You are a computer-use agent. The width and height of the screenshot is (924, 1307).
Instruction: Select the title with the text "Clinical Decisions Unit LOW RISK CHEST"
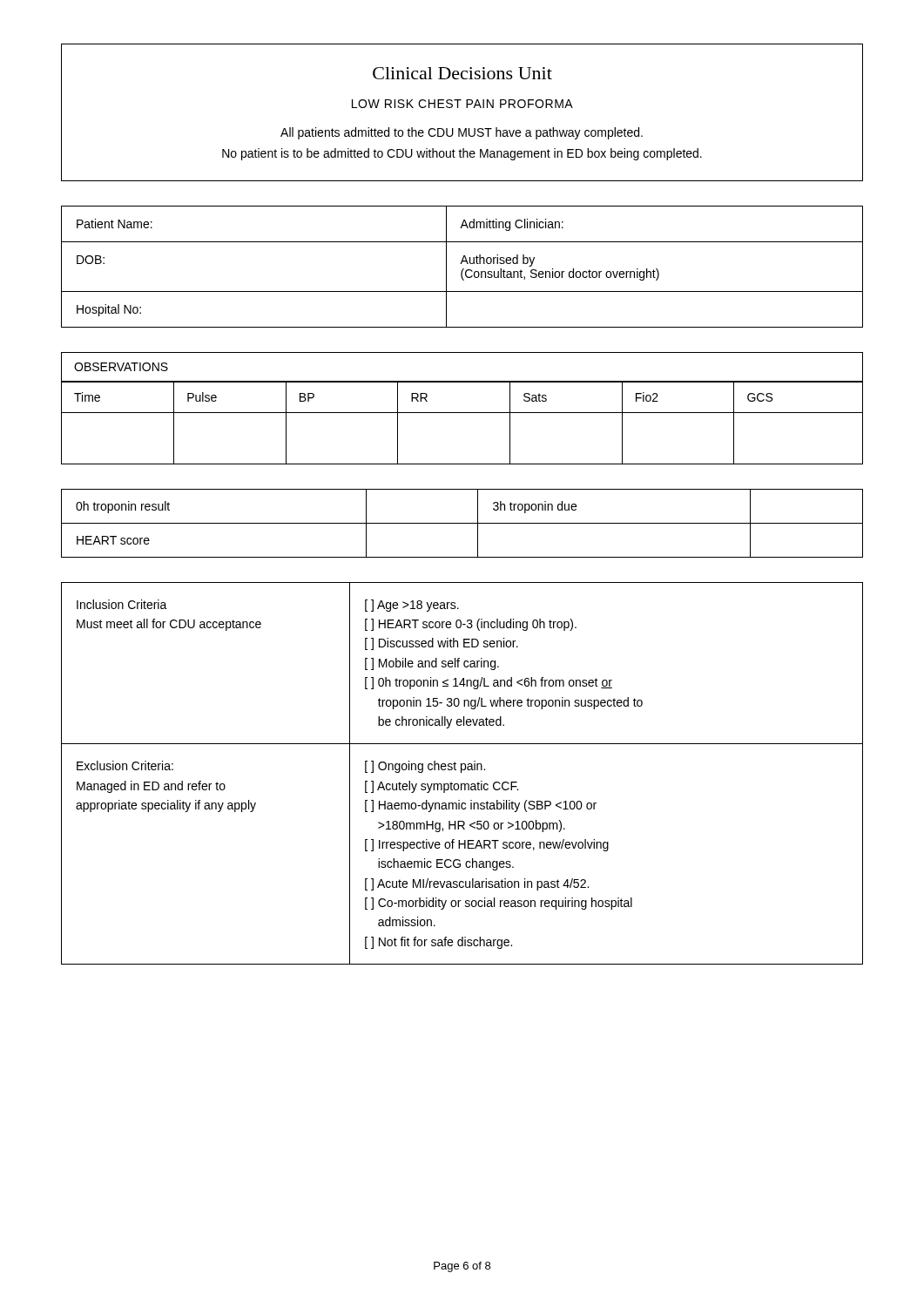tap(462, 113)
